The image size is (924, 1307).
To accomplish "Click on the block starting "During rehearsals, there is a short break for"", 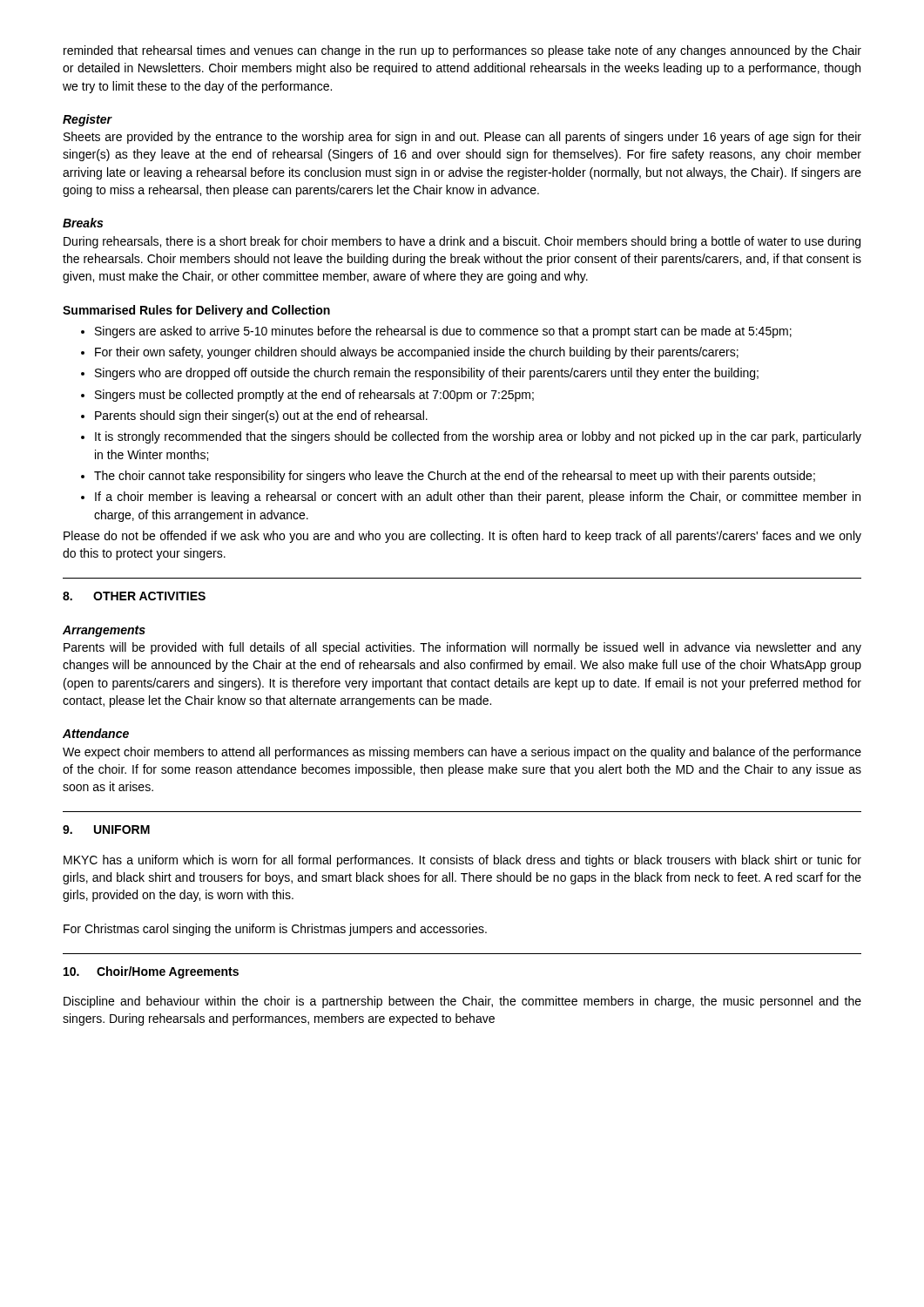I will [x=462, y=259].
